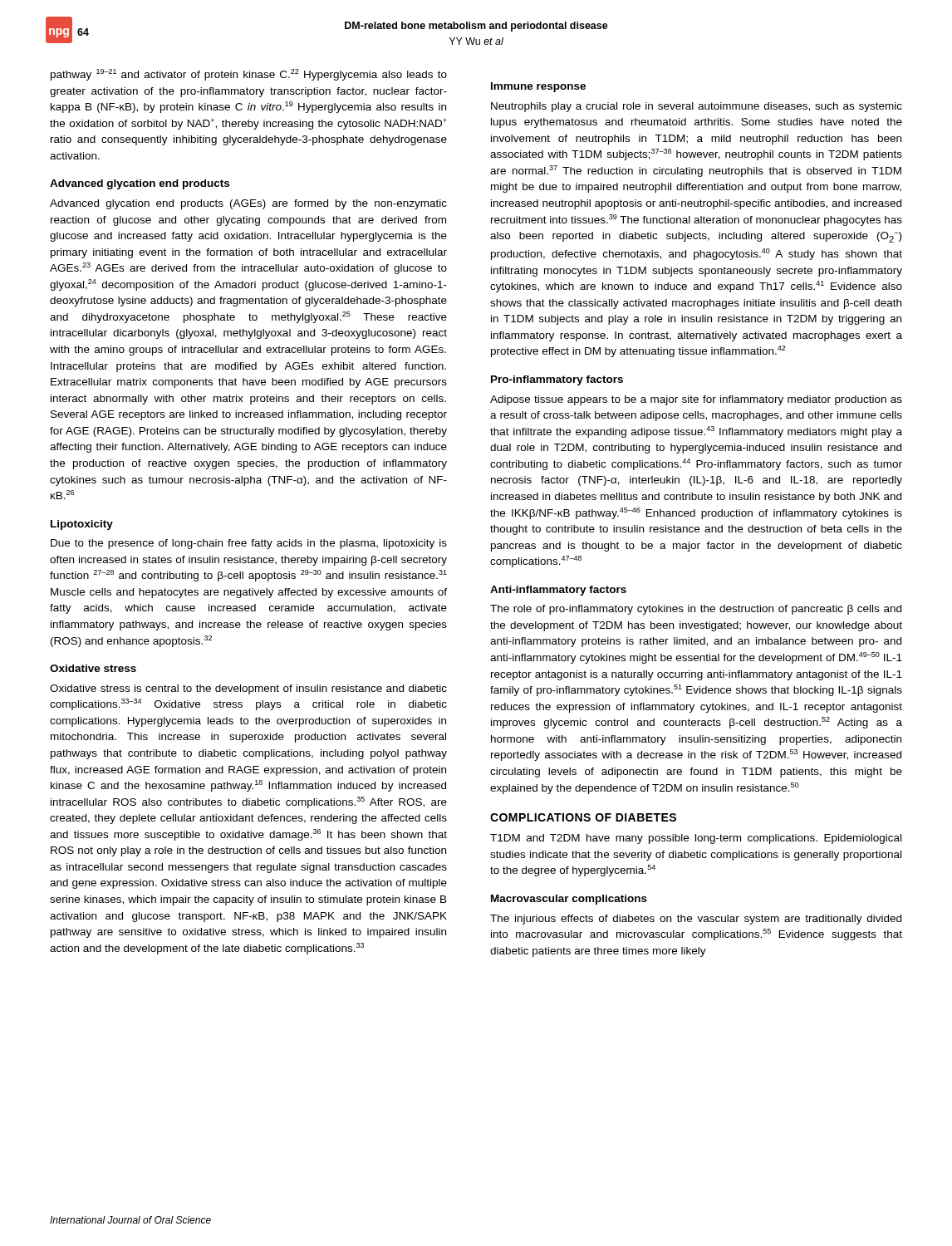Point to the passage starting "Immune response"
This screenshot has width=952, height=1246.
pos(538,86)
